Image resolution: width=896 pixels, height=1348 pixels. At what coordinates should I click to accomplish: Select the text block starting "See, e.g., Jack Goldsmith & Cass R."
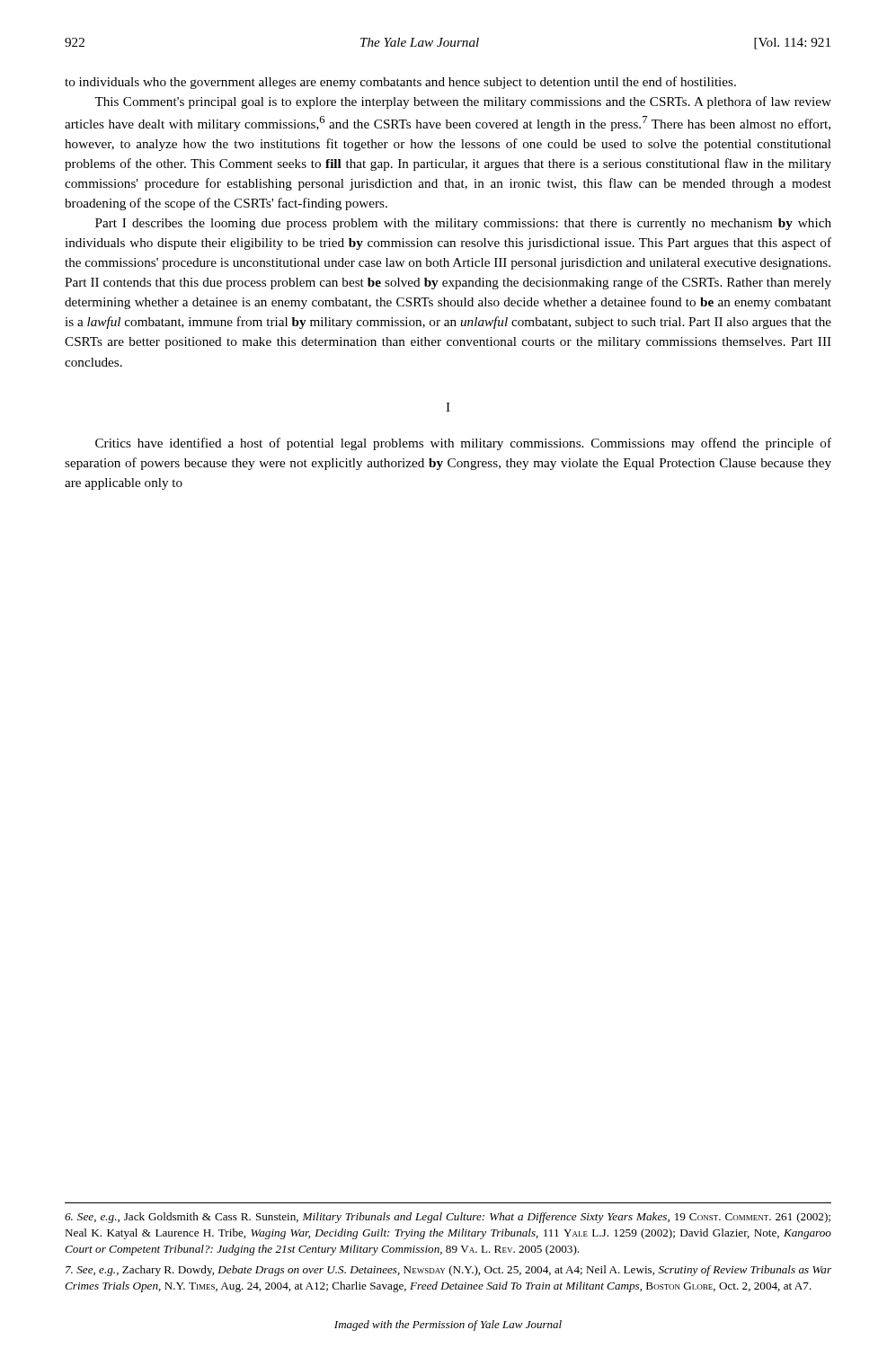[448, 1233]
